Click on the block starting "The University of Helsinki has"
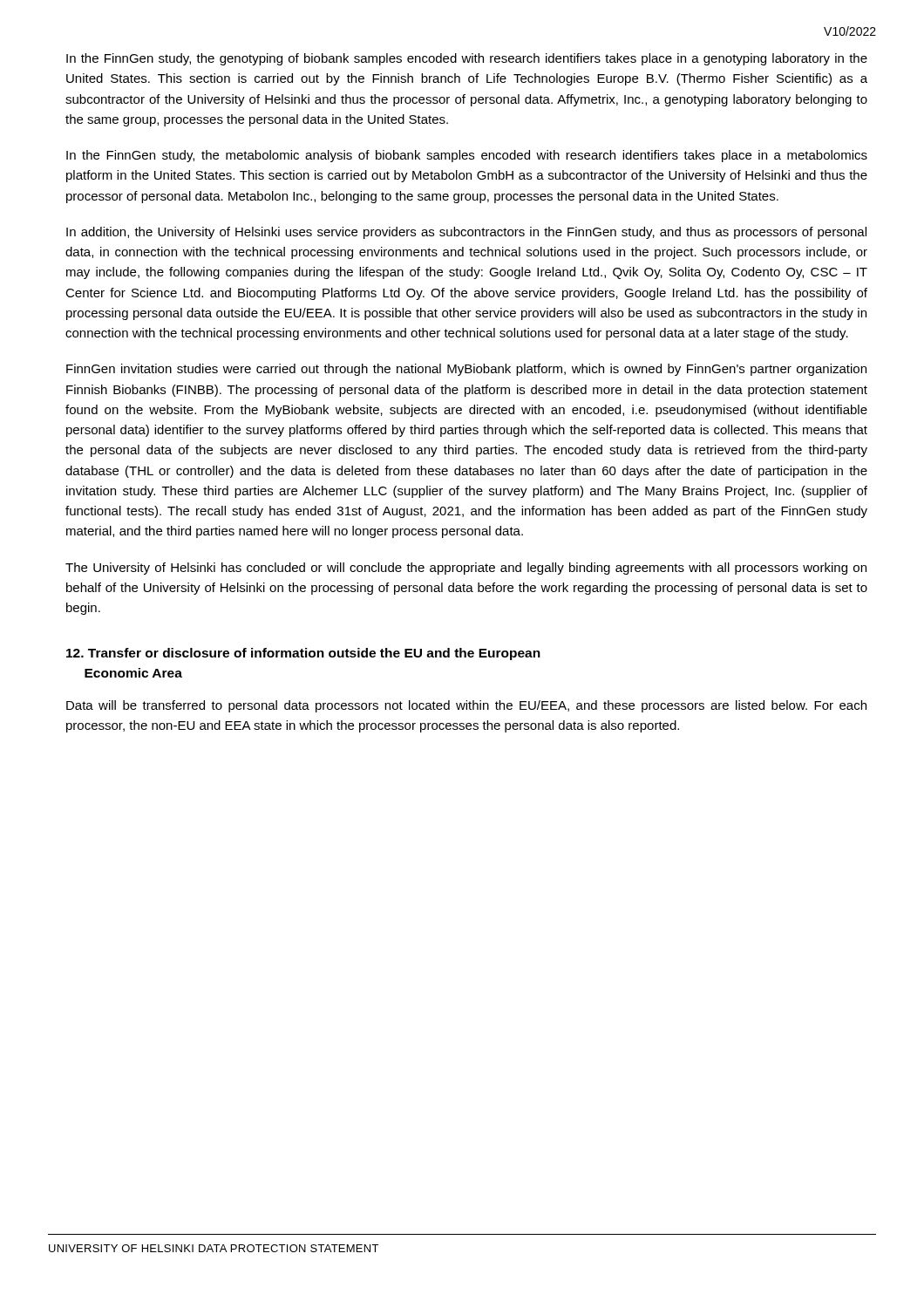The width and height of the screenshot is (924, 1308). 466,587
